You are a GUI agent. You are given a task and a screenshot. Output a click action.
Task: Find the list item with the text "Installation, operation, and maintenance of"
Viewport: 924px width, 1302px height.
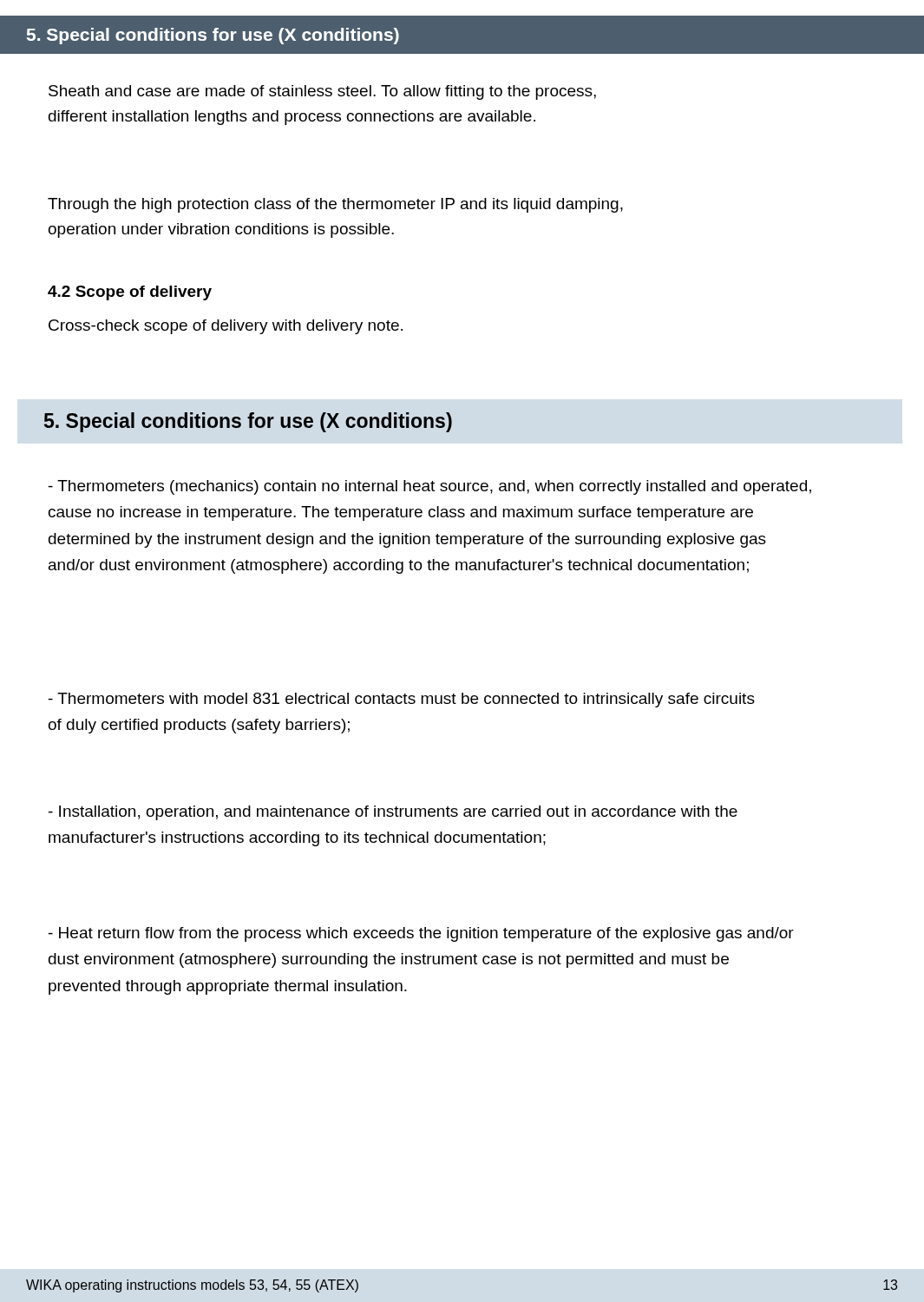pos(393,824)
